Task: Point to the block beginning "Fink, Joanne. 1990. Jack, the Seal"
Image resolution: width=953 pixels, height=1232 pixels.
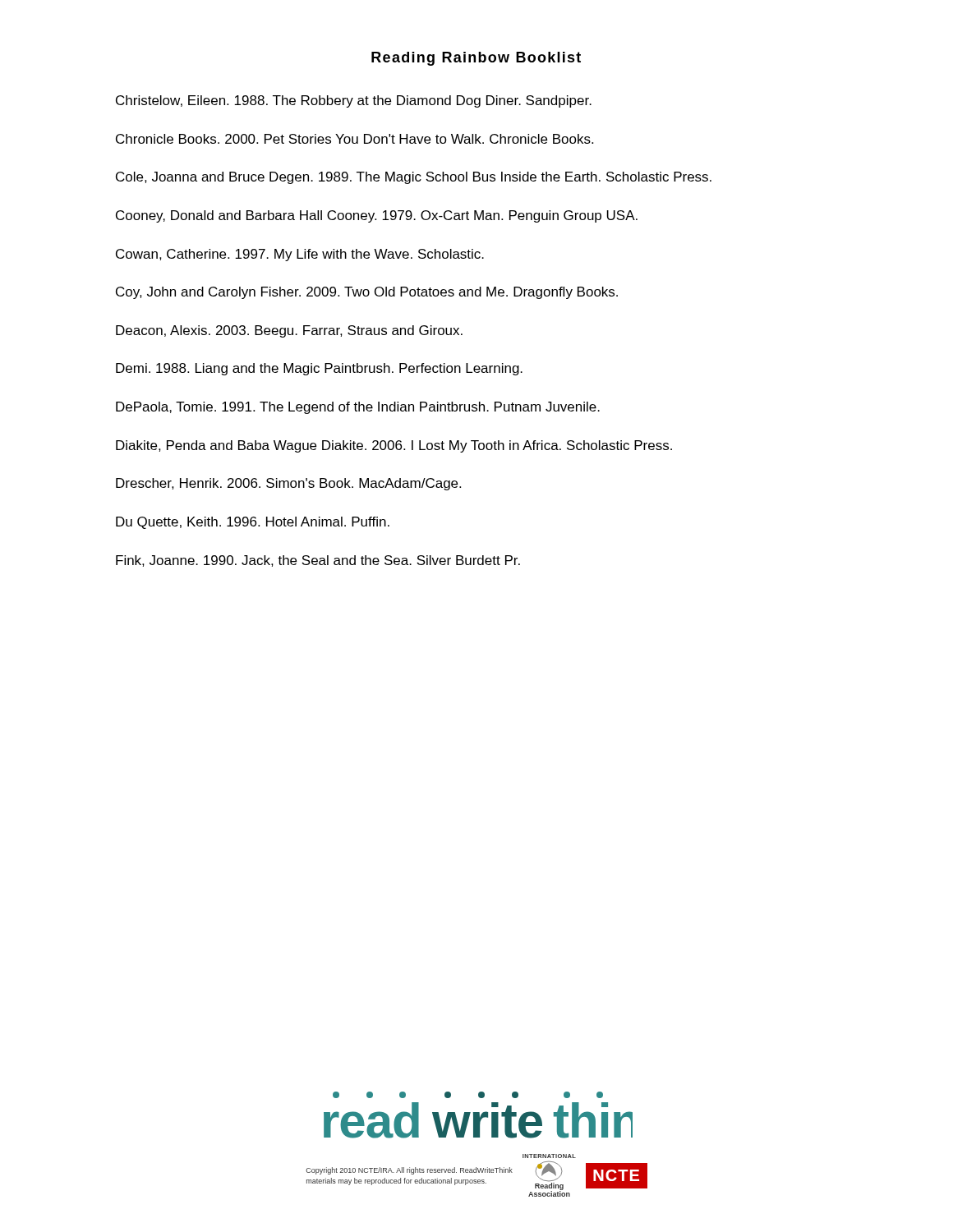Action: click(476, 561)
